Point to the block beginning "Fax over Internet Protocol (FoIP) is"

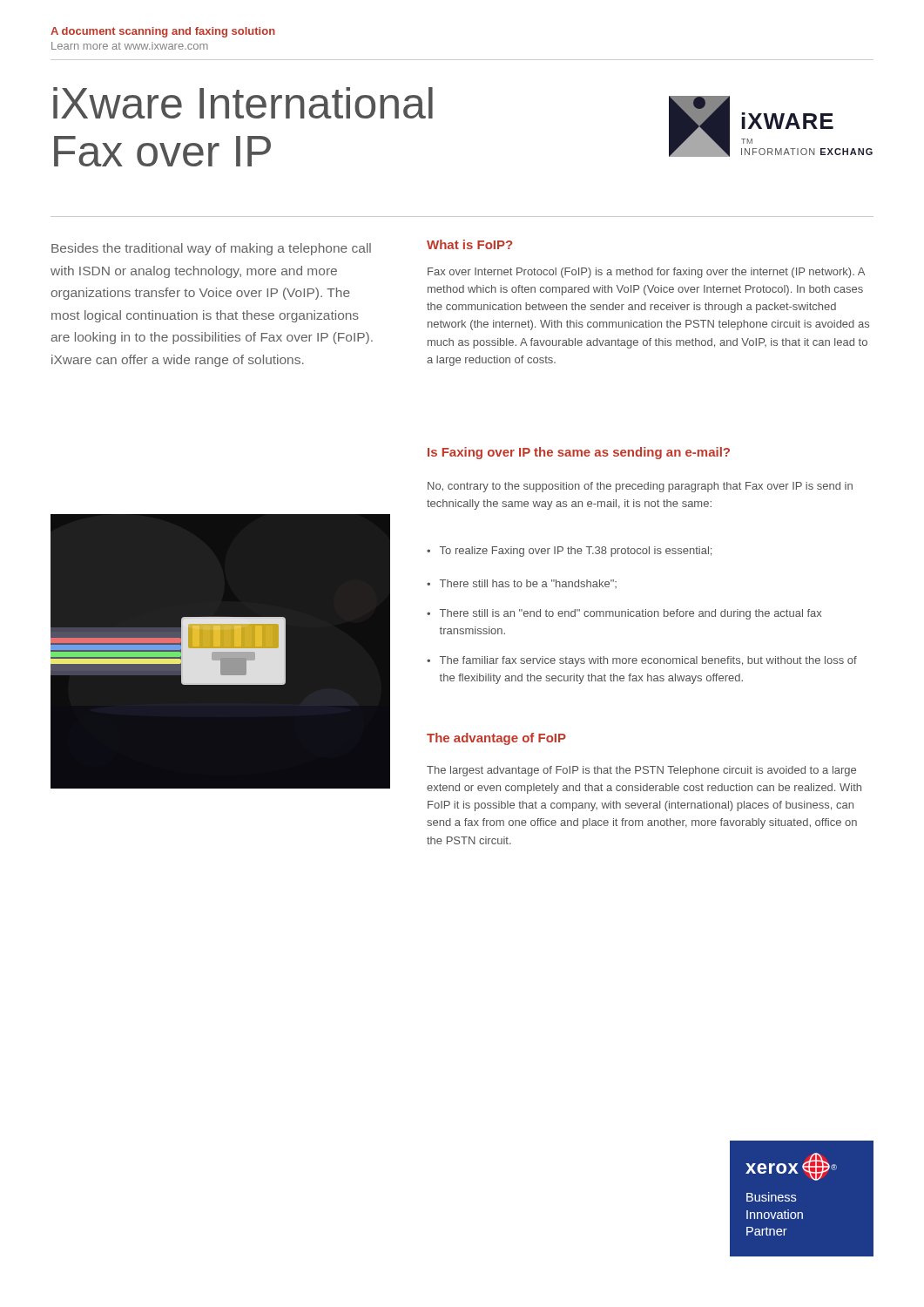[x=650, y=316]
